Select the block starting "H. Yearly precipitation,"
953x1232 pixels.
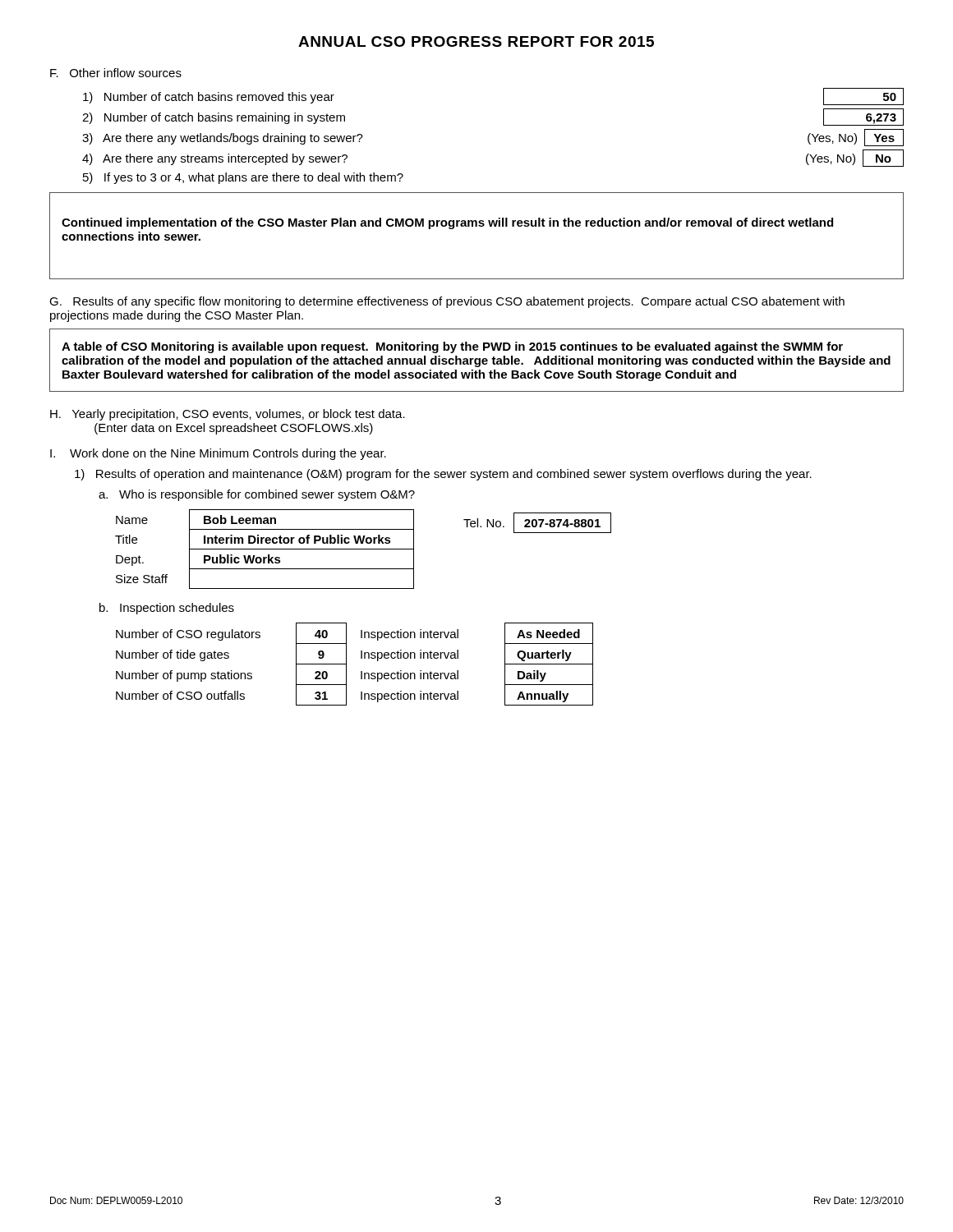tap(227, 421)
